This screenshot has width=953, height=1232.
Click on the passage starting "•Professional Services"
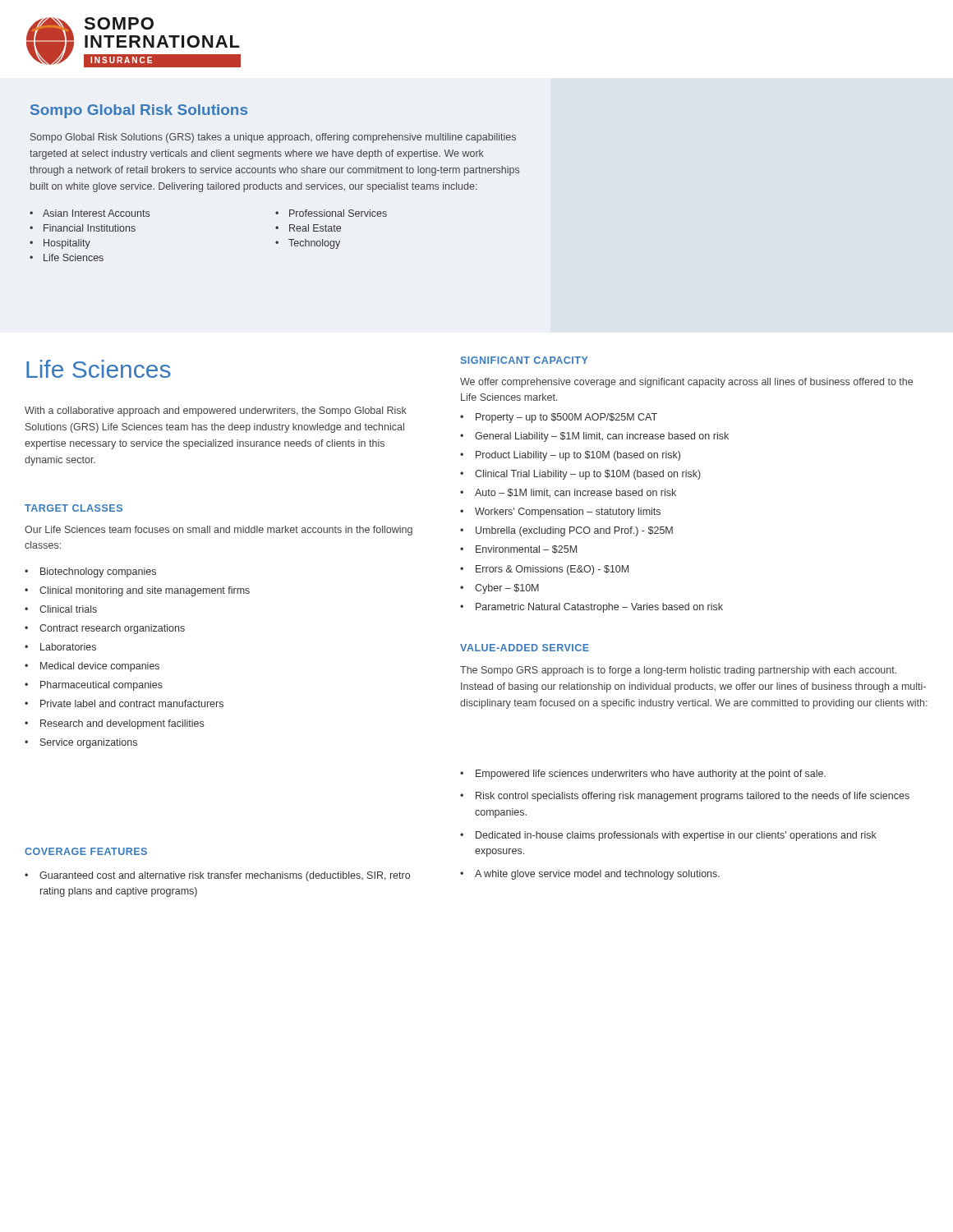(331, 214)
